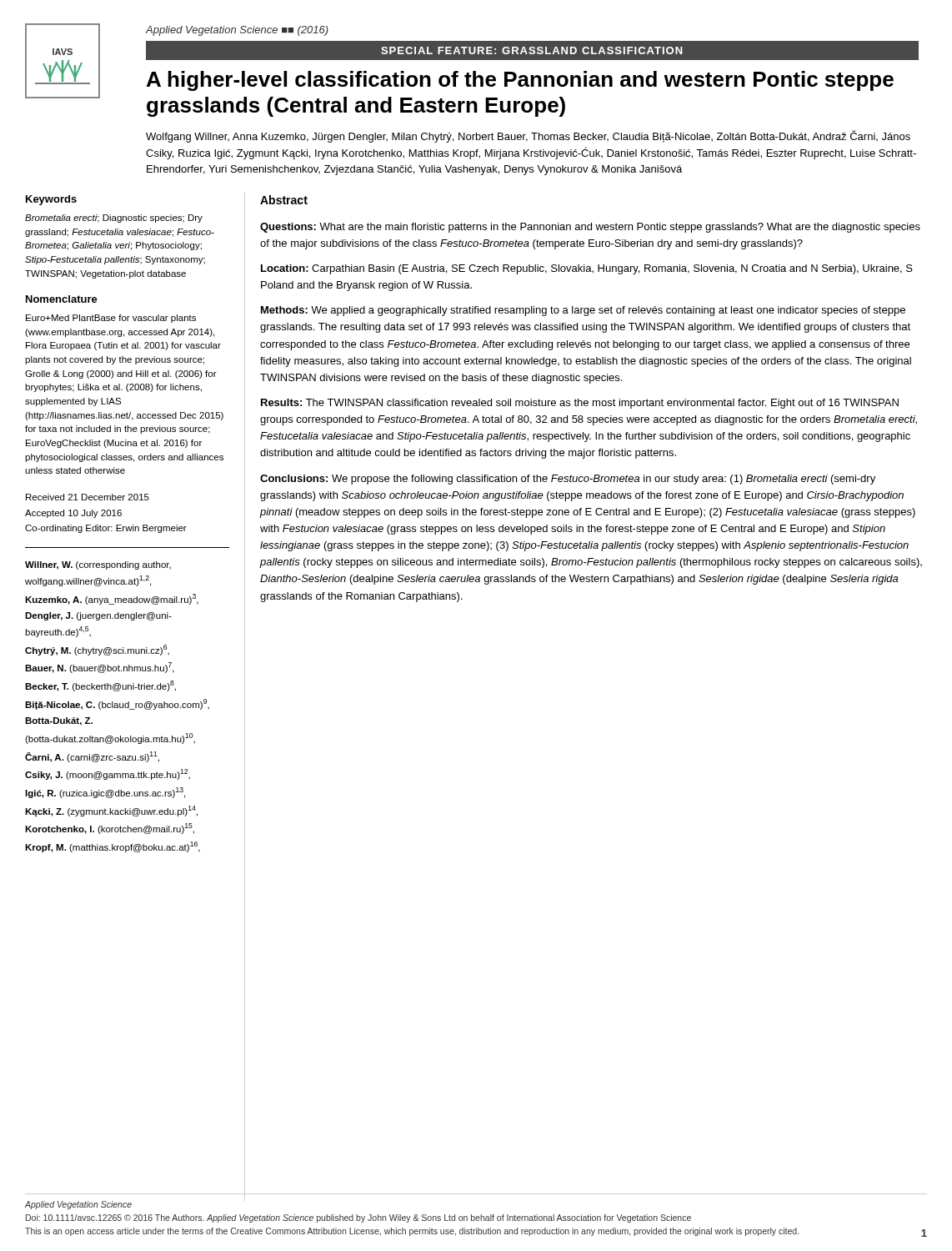The height and width of the screenshot is (1251, 952).
Task: Click on the text block that reads "Willner, W. (corresponding author, wolfgang.willner@vinca.at)1,2,"
Action: [127, 707]
